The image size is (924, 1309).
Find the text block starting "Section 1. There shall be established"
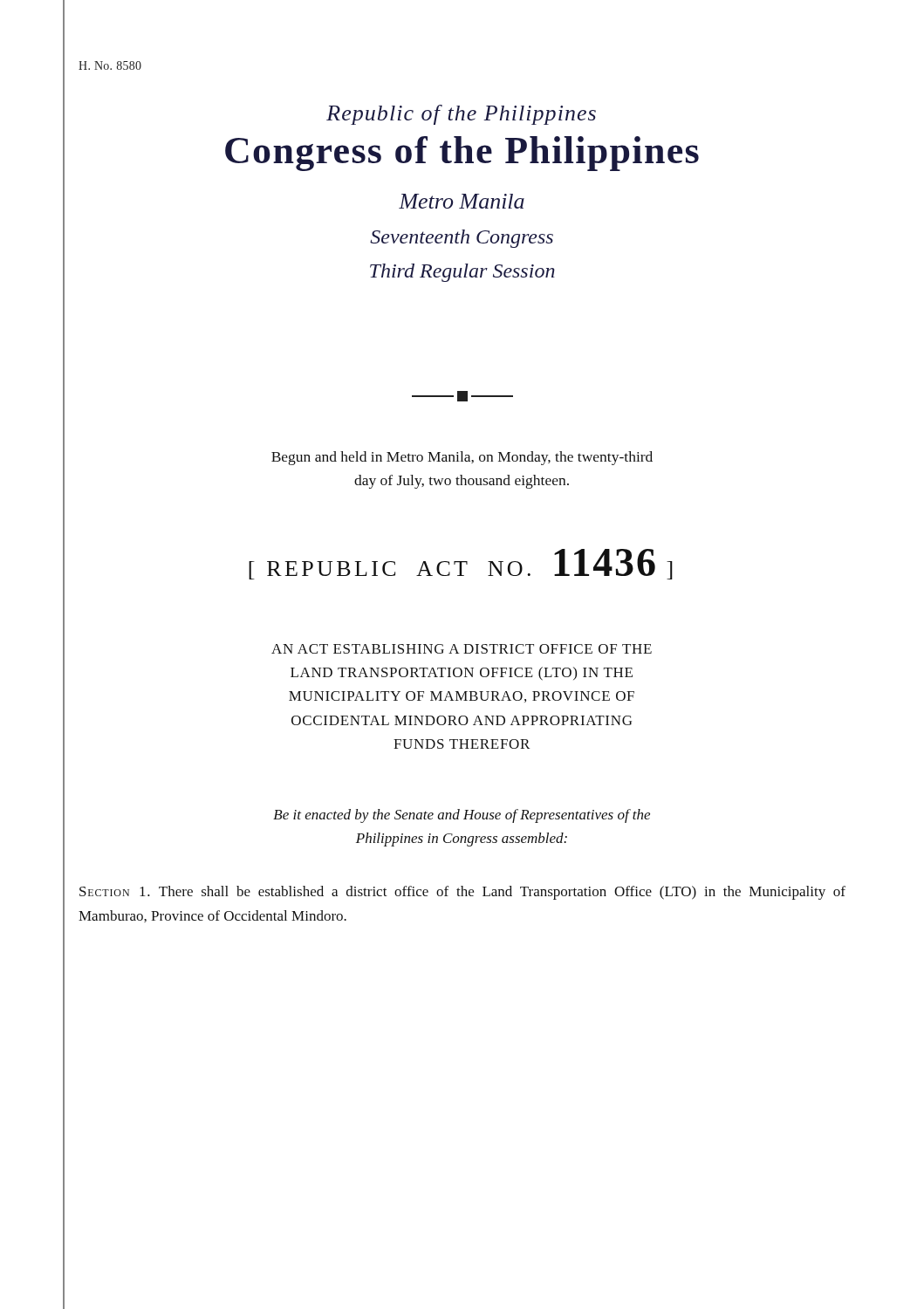(462, 904)
